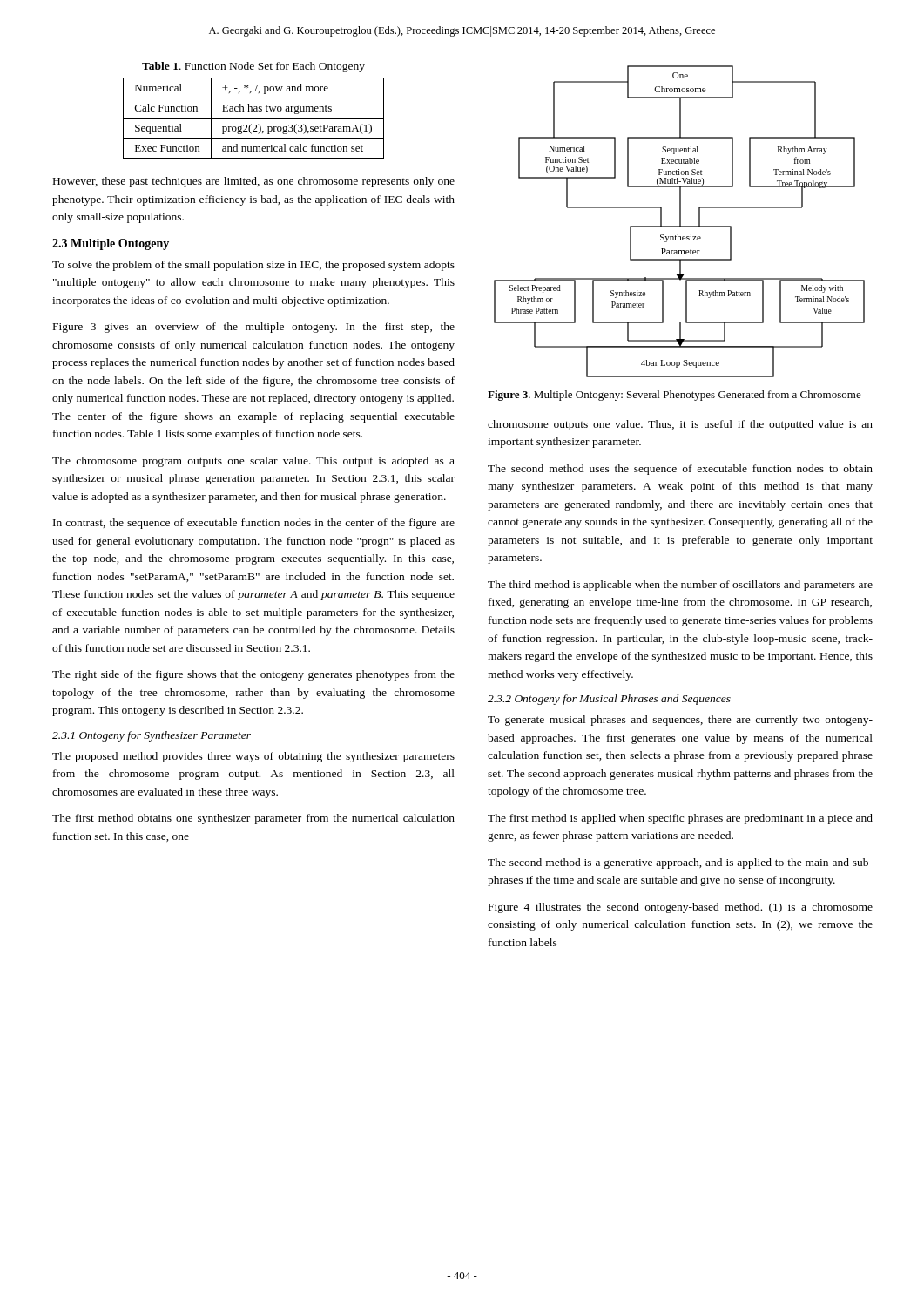Screen dimensions: 1307x924
Task: Click on the text block containing "Figure 4 illustrates the second ontogeny-based method."
Action: click(680, 924)
